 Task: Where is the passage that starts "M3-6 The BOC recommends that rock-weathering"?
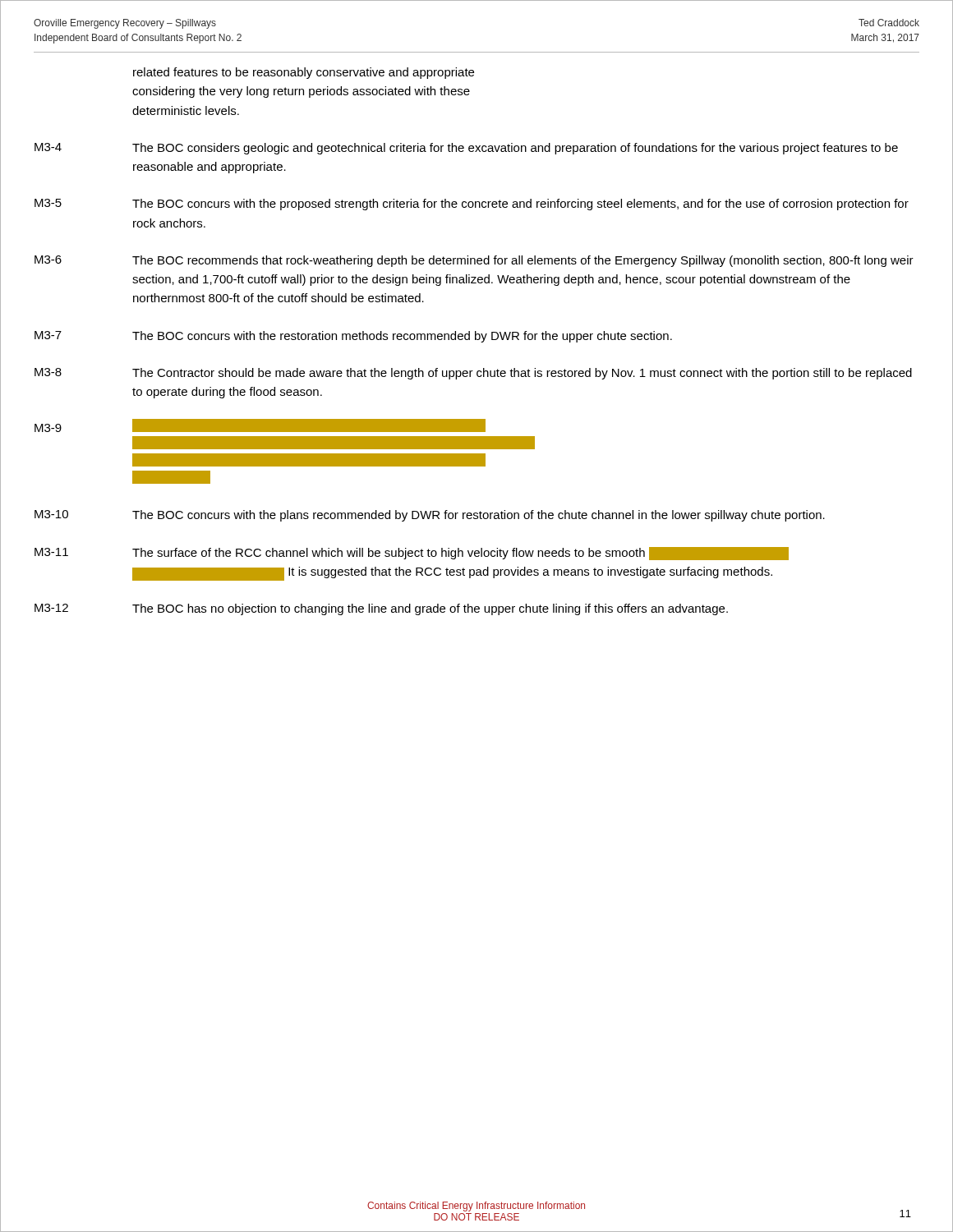pos(476,279)
